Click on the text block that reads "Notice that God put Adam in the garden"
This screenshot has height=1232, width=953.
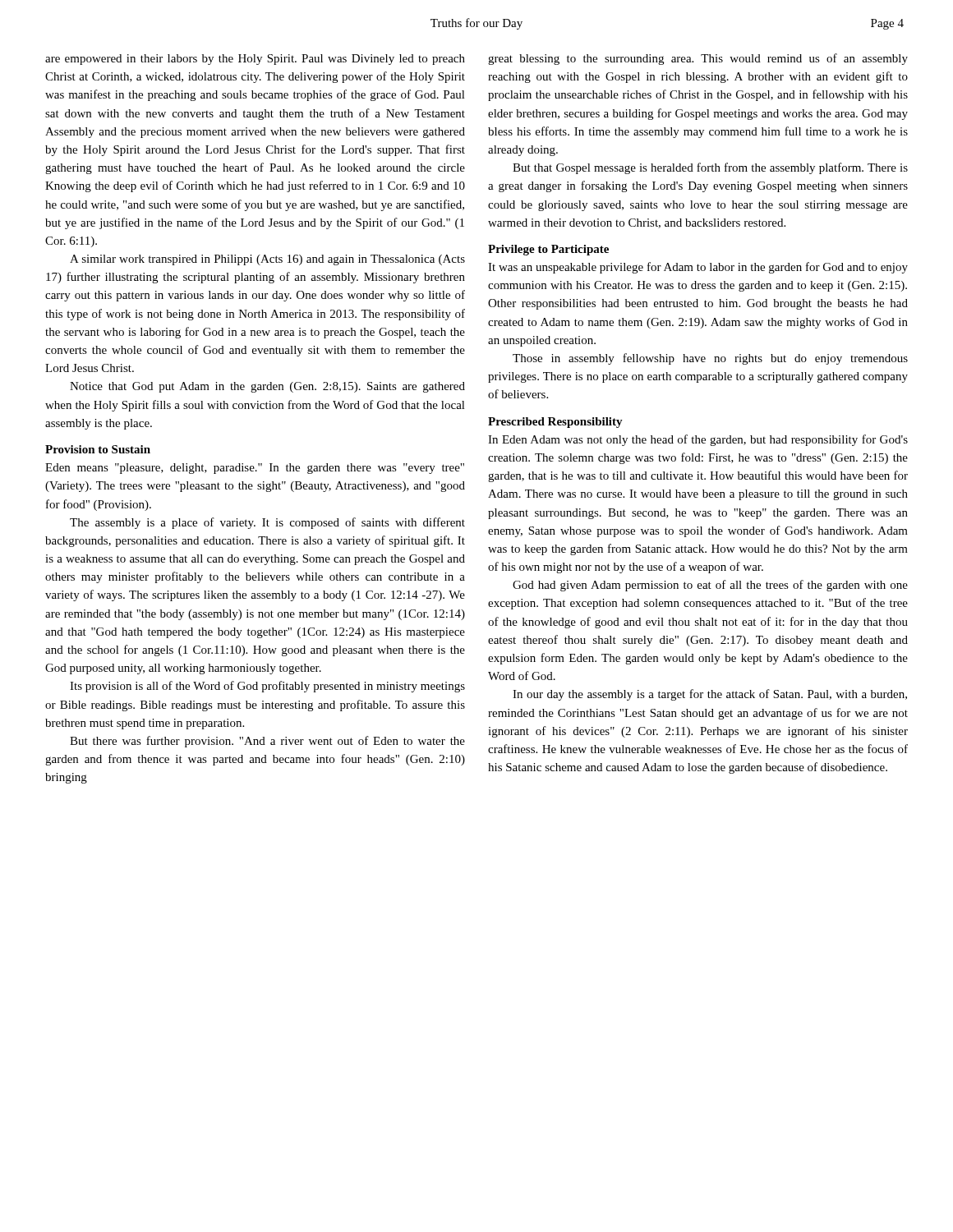255,405
